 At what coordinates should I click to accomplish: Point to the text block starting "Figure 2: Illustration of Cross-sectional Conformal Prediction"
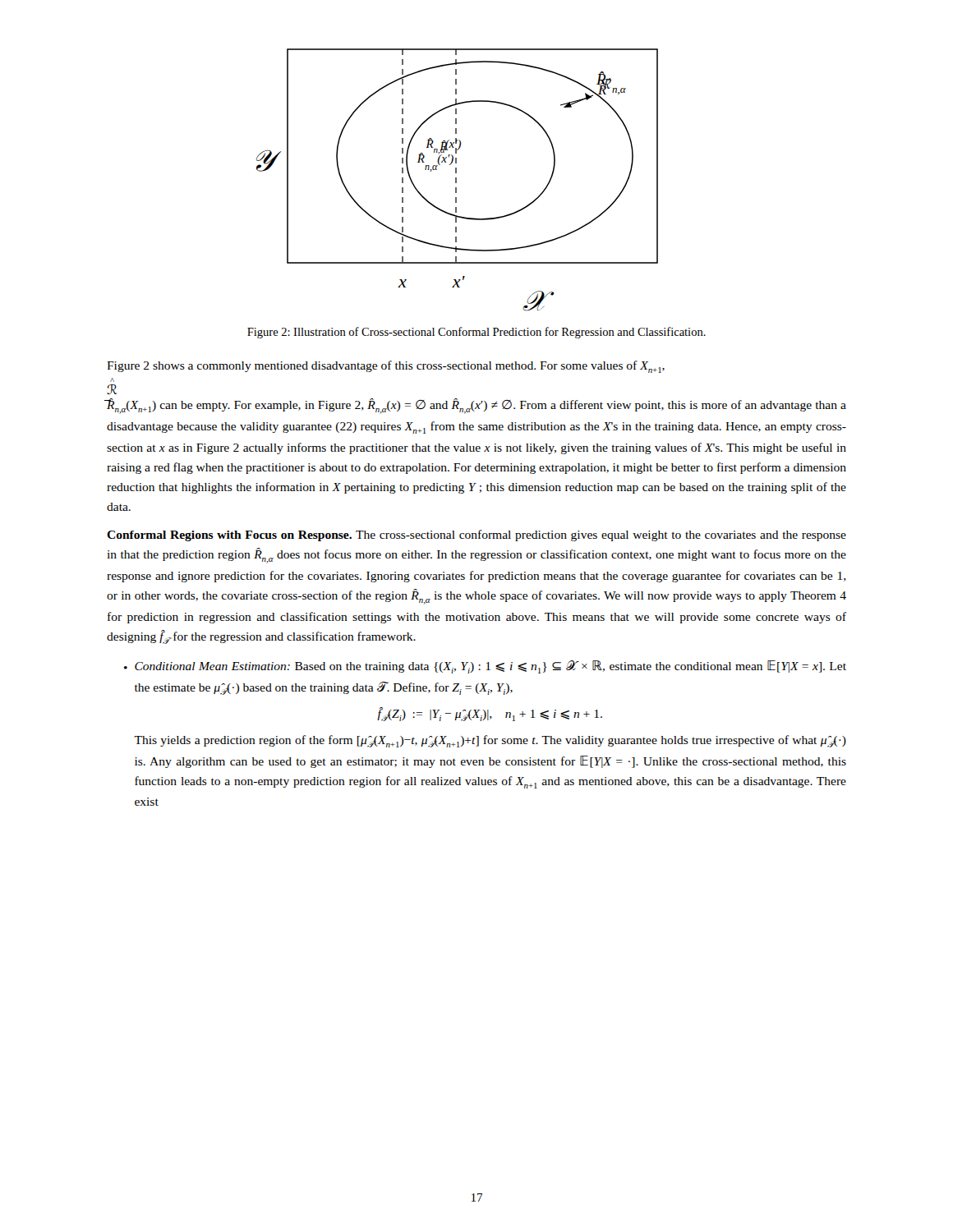tap(476, 332)
